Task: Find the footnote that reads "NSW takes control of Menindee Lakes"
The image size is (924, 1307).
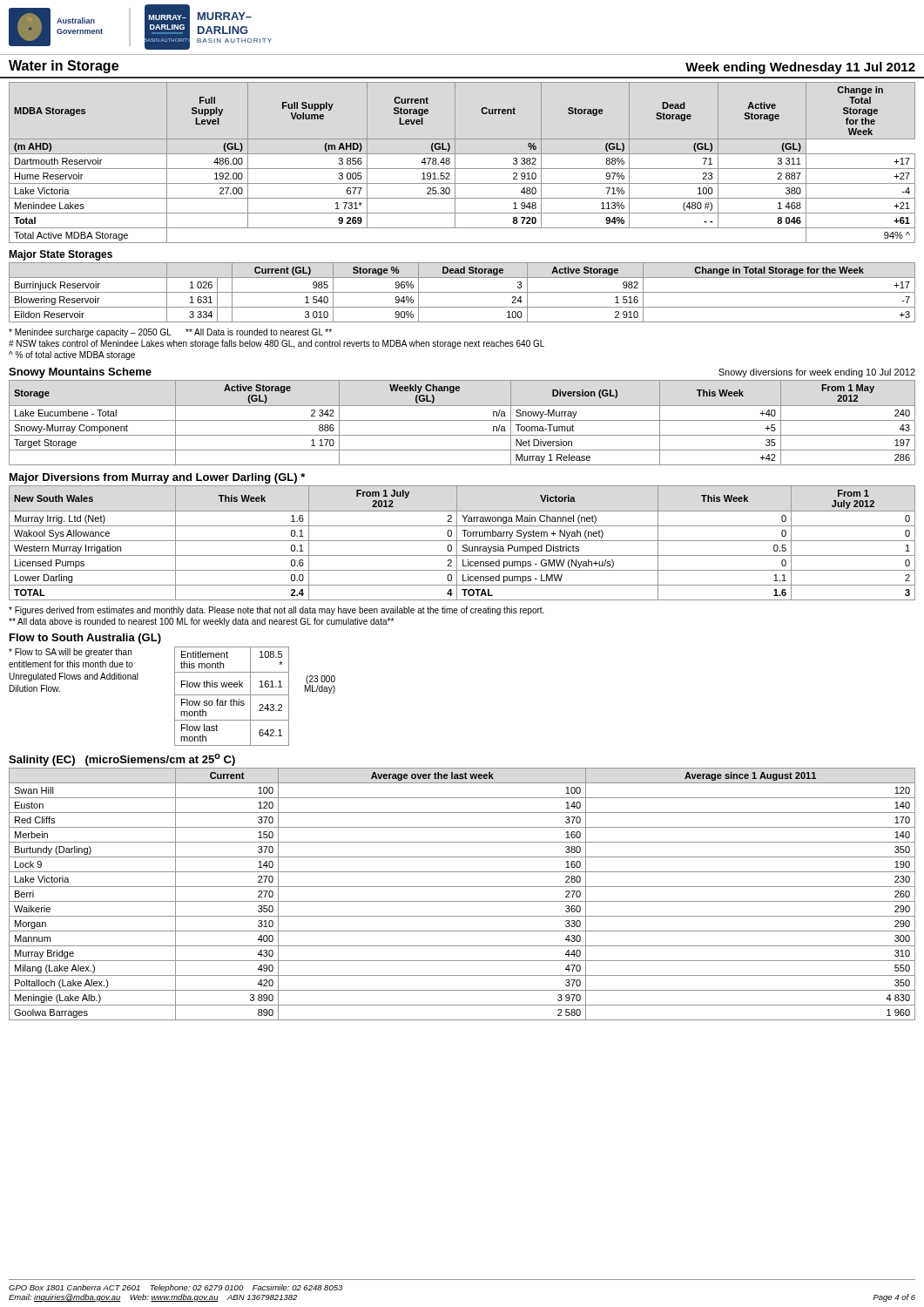Action: 277,344
